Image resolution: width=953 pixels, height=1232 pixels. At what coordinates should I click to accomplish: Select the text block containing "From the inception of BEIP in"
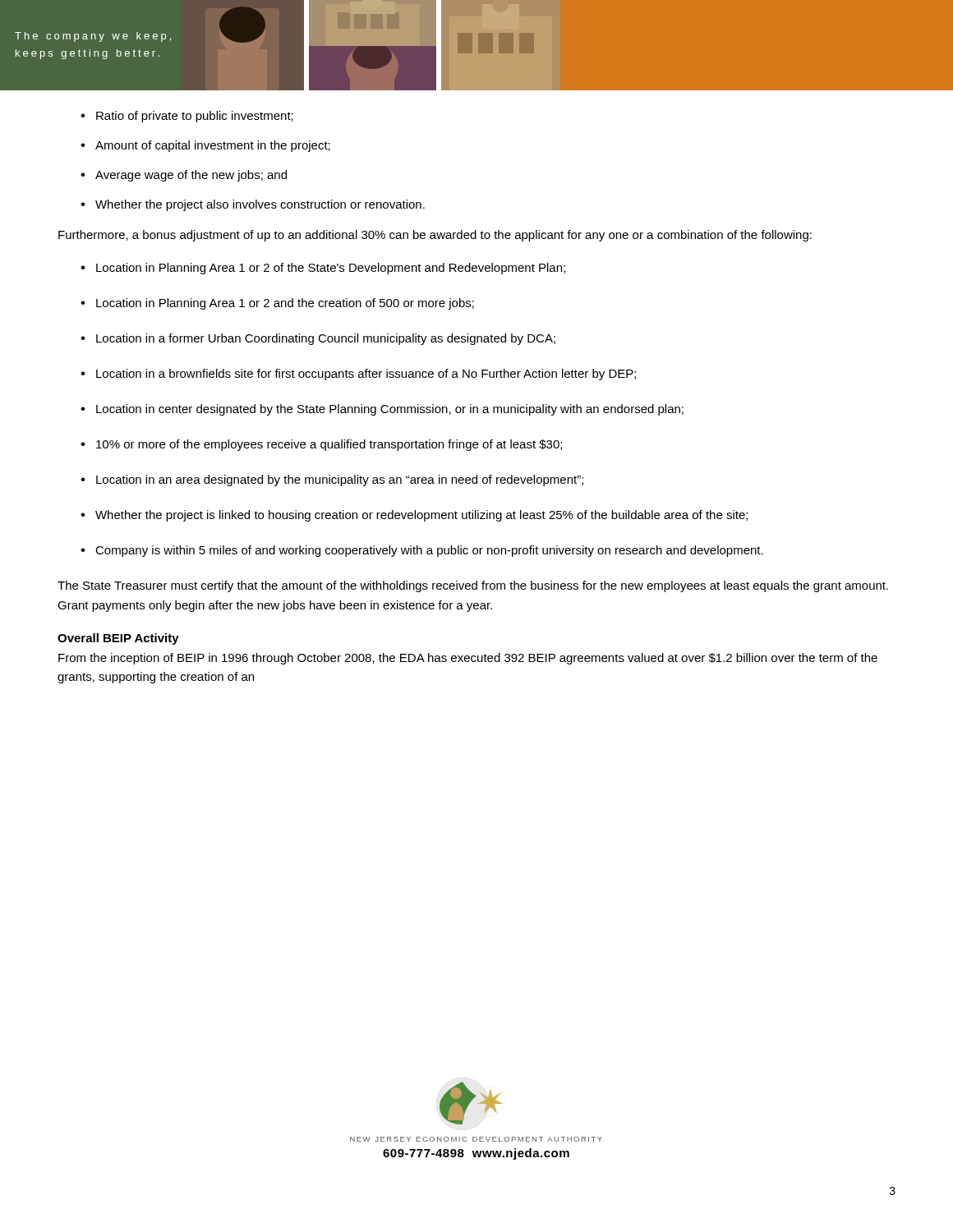click(468, 667)
